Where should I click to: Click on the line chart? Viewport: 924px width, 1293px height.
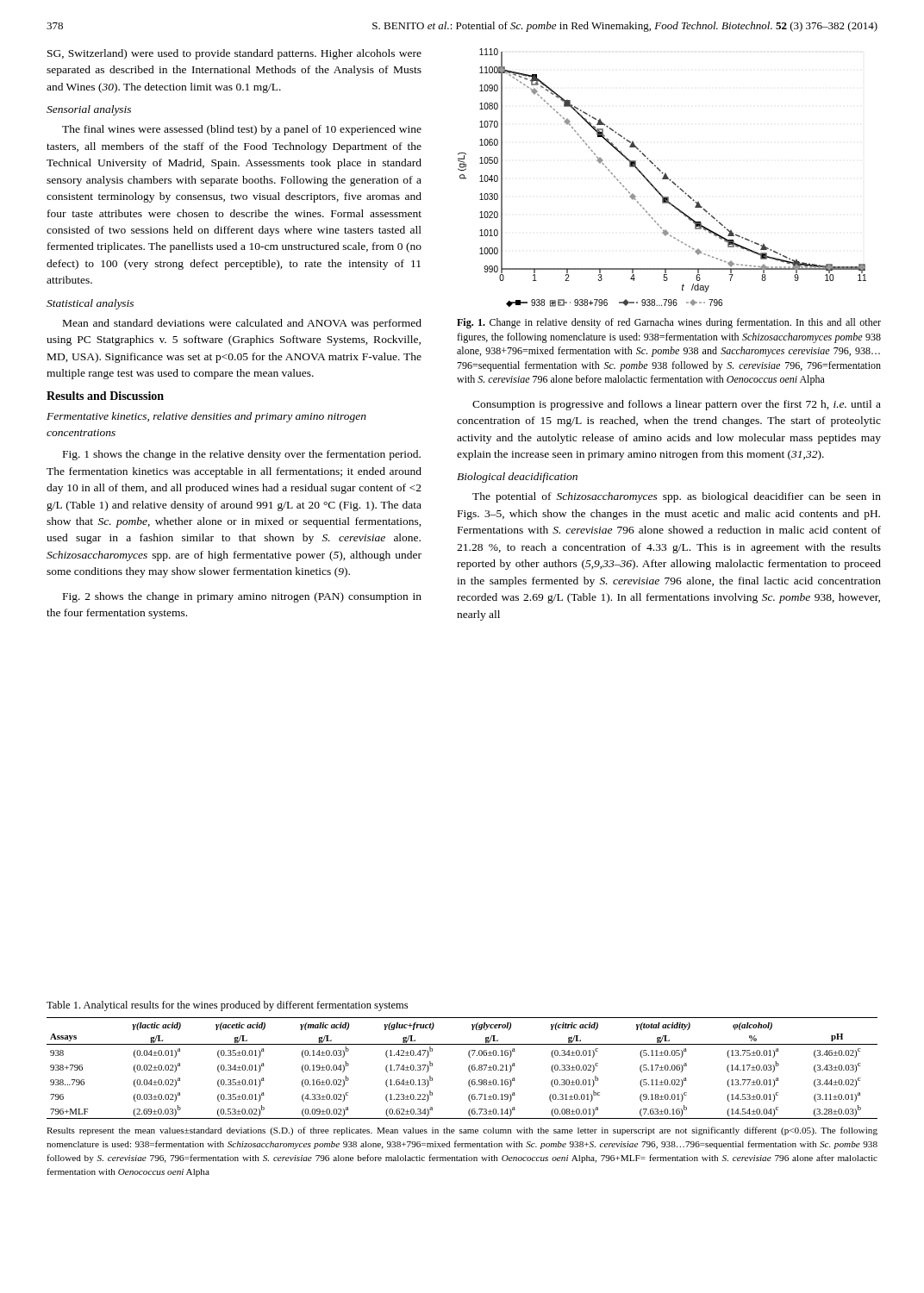[x=667, y=178]
